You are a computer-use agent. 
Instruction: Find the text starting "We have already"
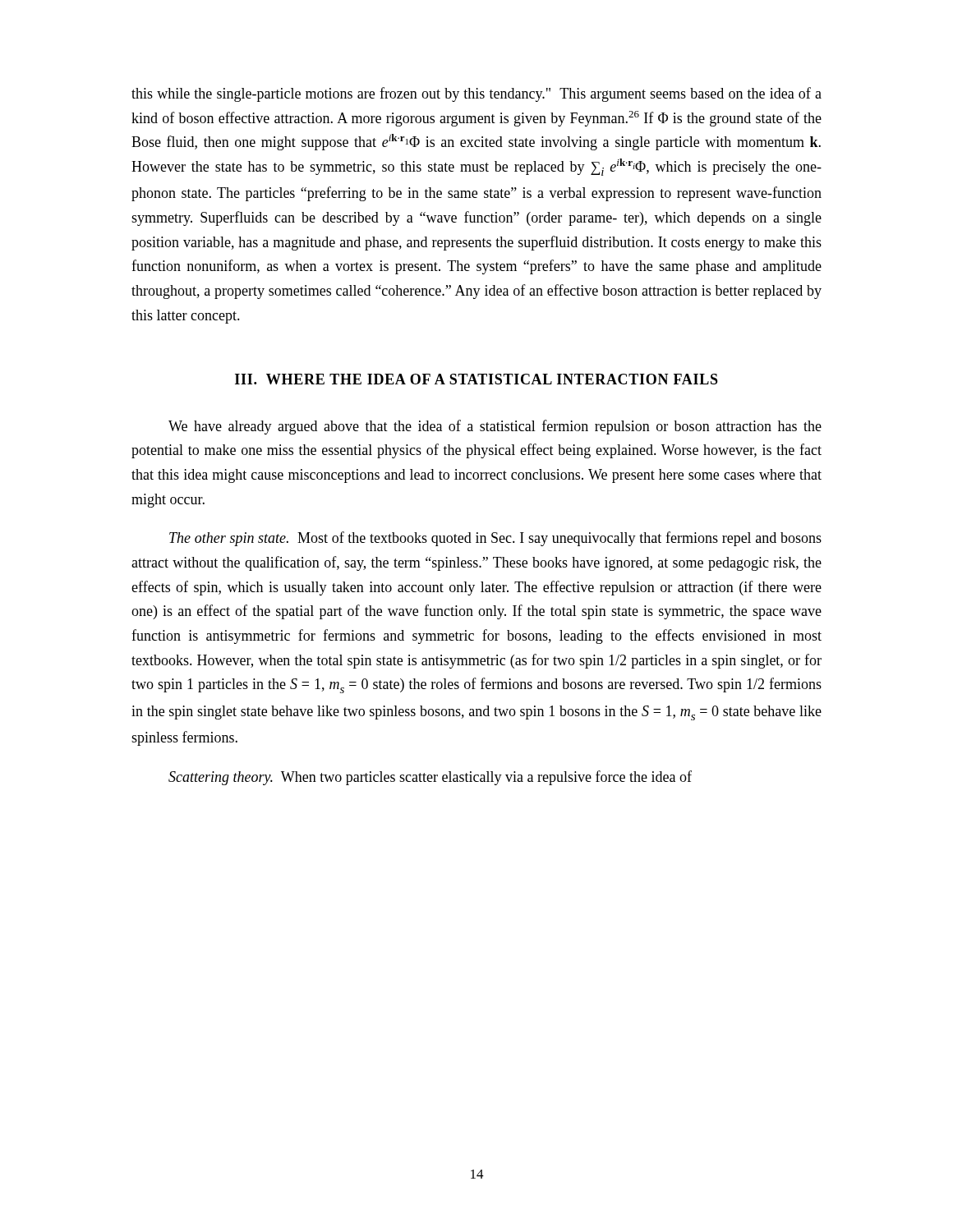point(476,462)
